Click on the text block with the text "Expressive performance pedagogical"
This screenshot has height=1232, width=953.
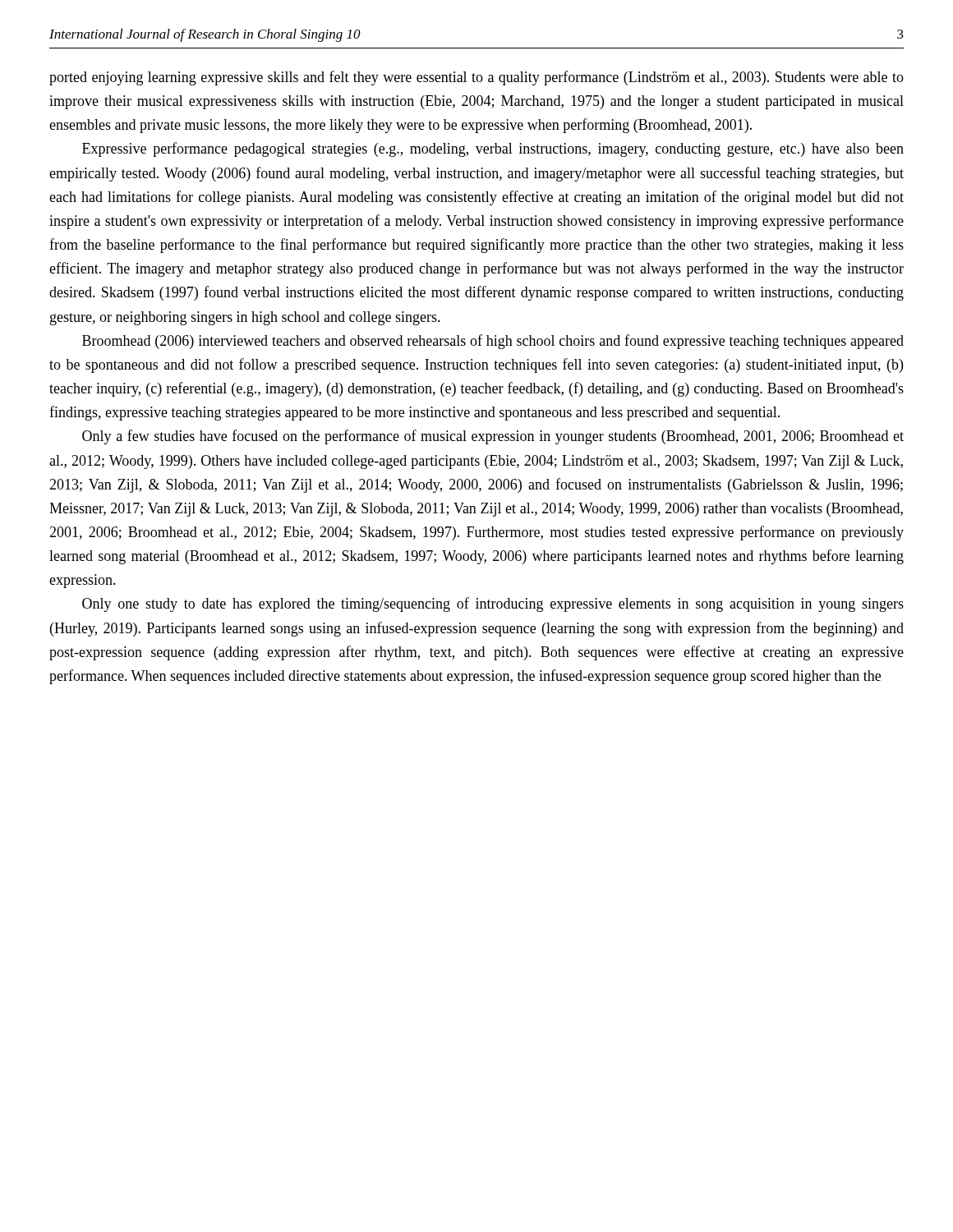coord(476,233)
